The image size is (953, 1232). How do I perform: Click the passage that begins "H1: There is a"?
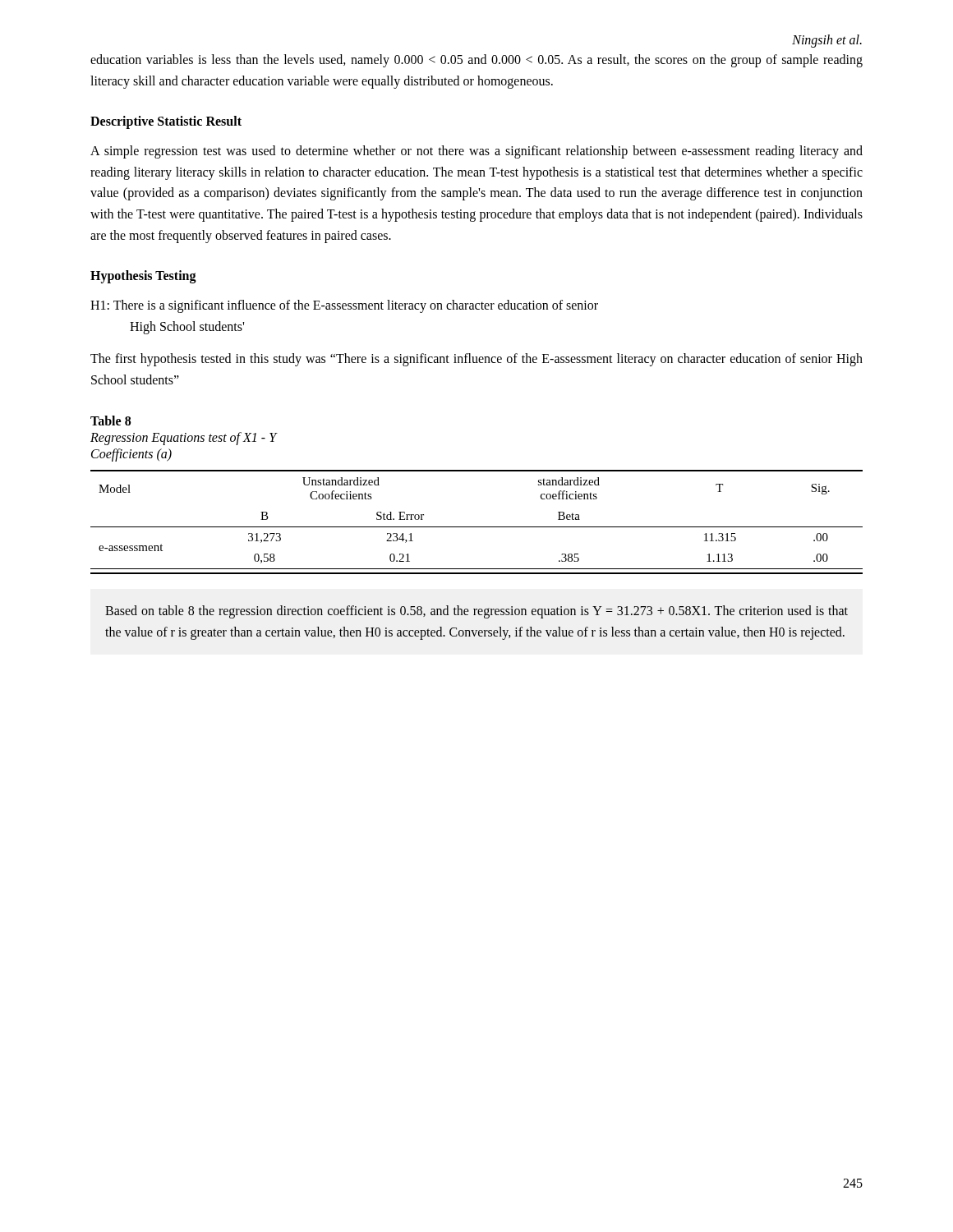344,305
